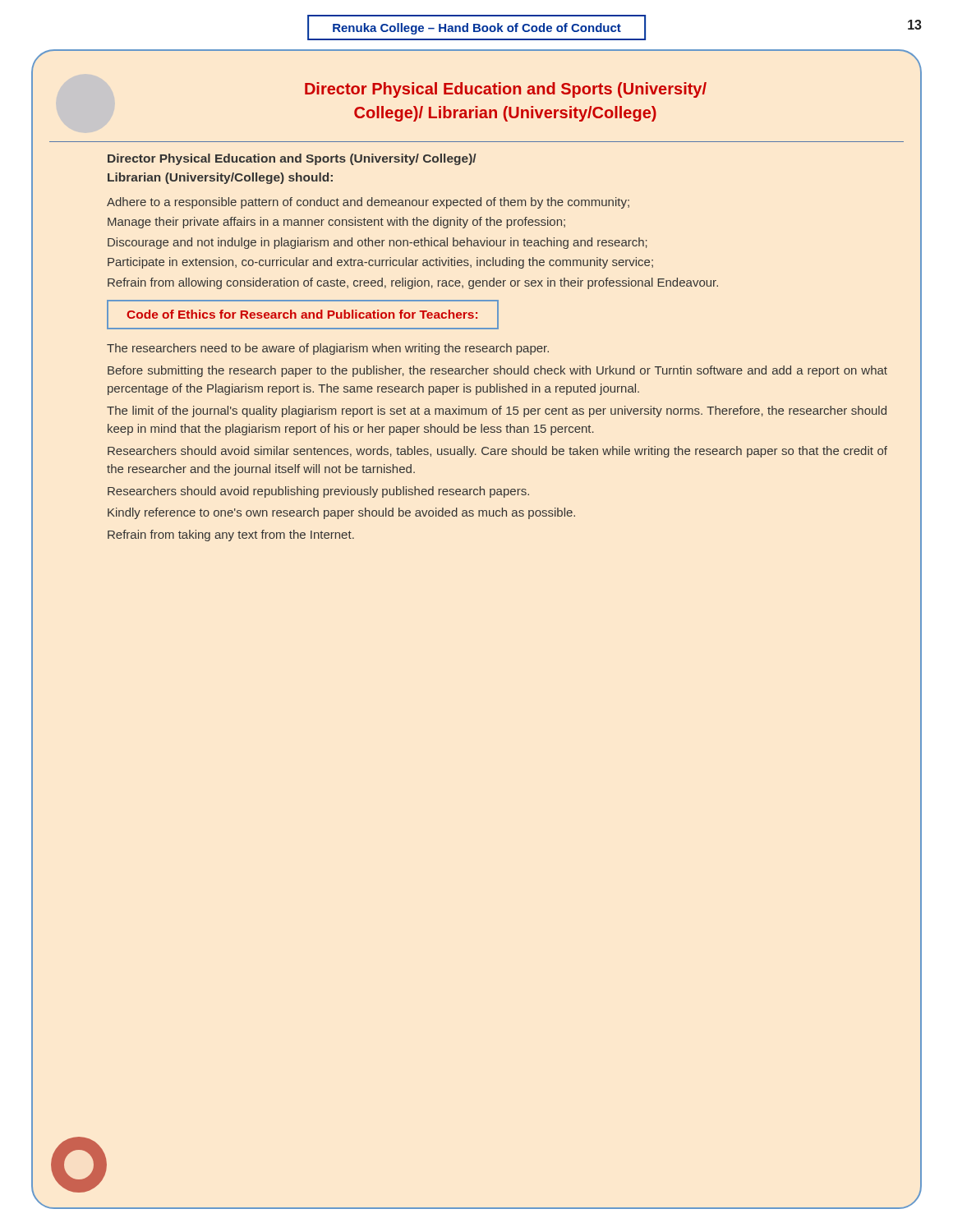The width and height of the screenshot is (953, 1232).
Task: Click the passage that begins "Manage their private affairs in a manner consistent"
Action: [x=337, y=221]
